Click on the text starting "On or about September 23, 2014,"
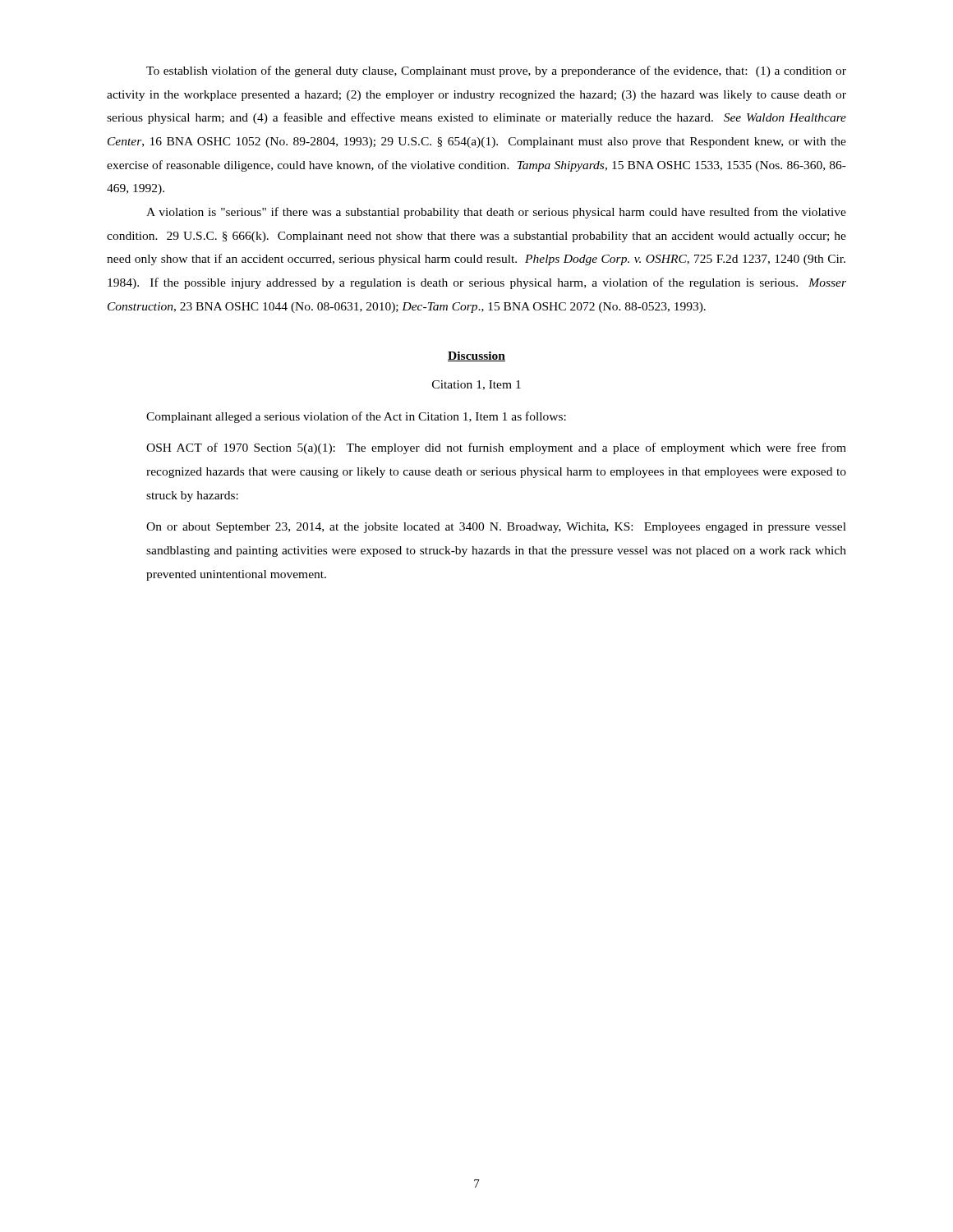The width and height of the screenshot is (953, 1232). coord(496,551)
